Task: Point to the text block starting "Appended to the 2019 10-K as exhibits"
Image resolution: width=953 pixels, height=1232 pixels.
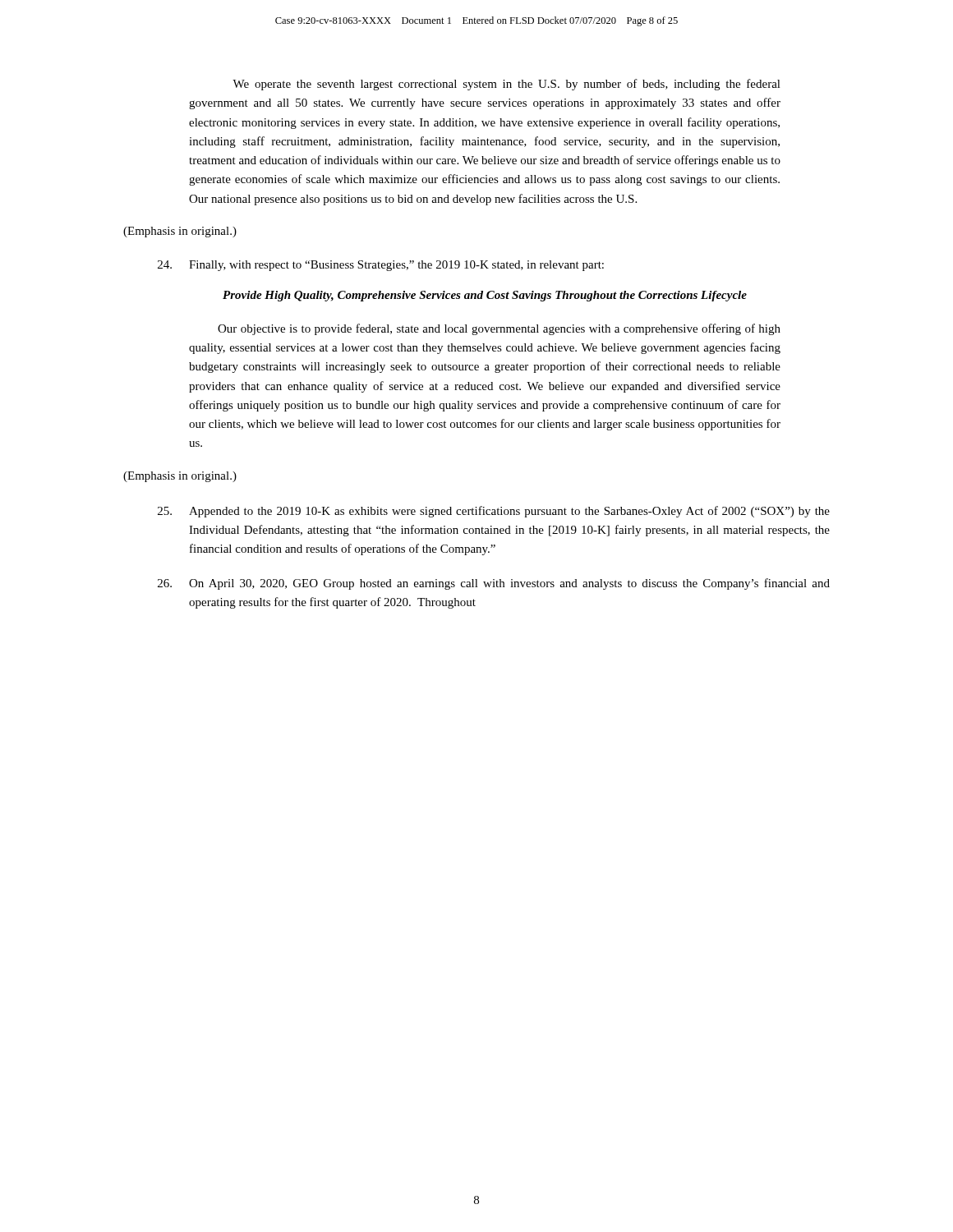Action: point(476,530)
